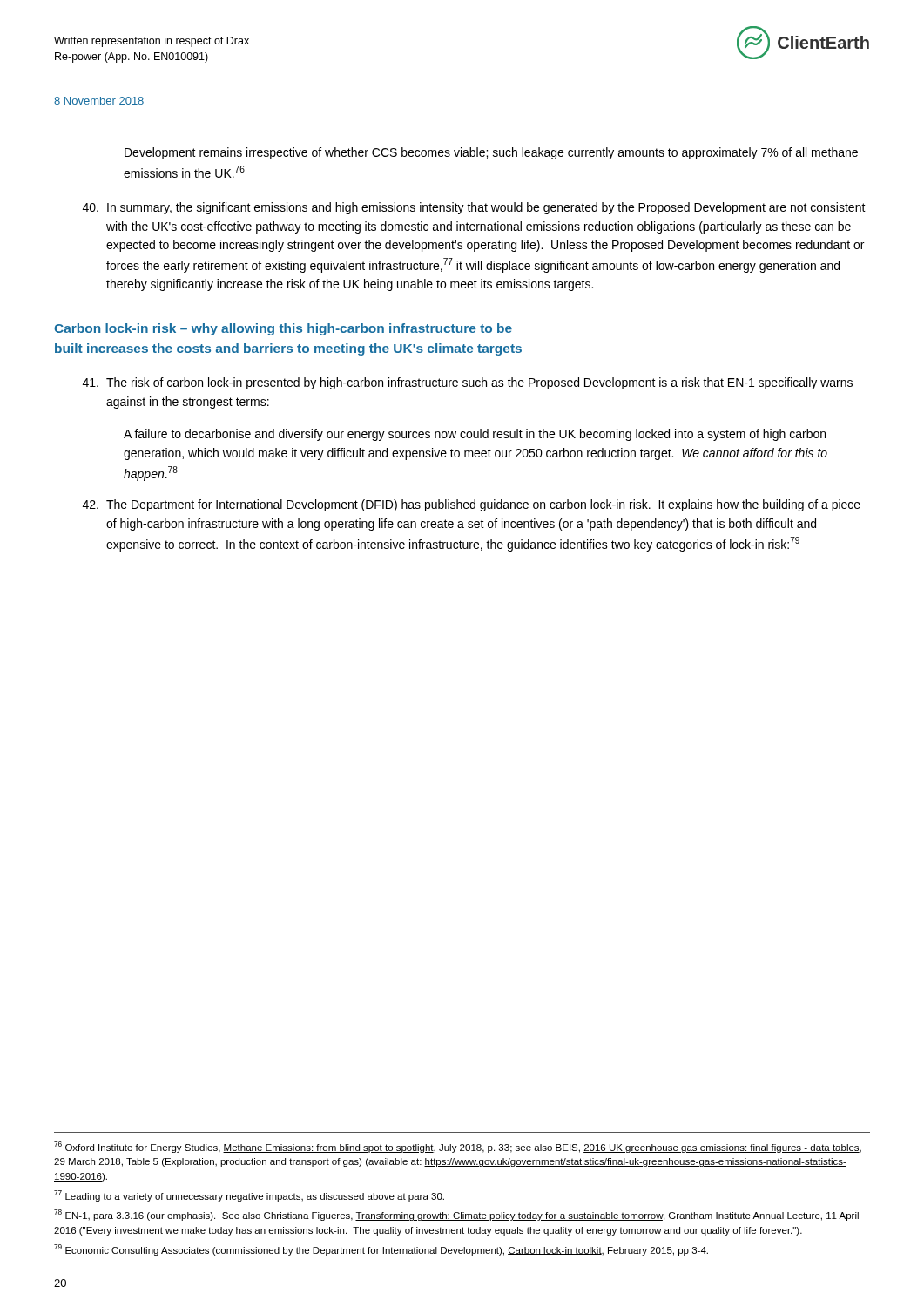
Task: Select the list item that reads "40. In summary, the significant"
Action: click(462, 247)
